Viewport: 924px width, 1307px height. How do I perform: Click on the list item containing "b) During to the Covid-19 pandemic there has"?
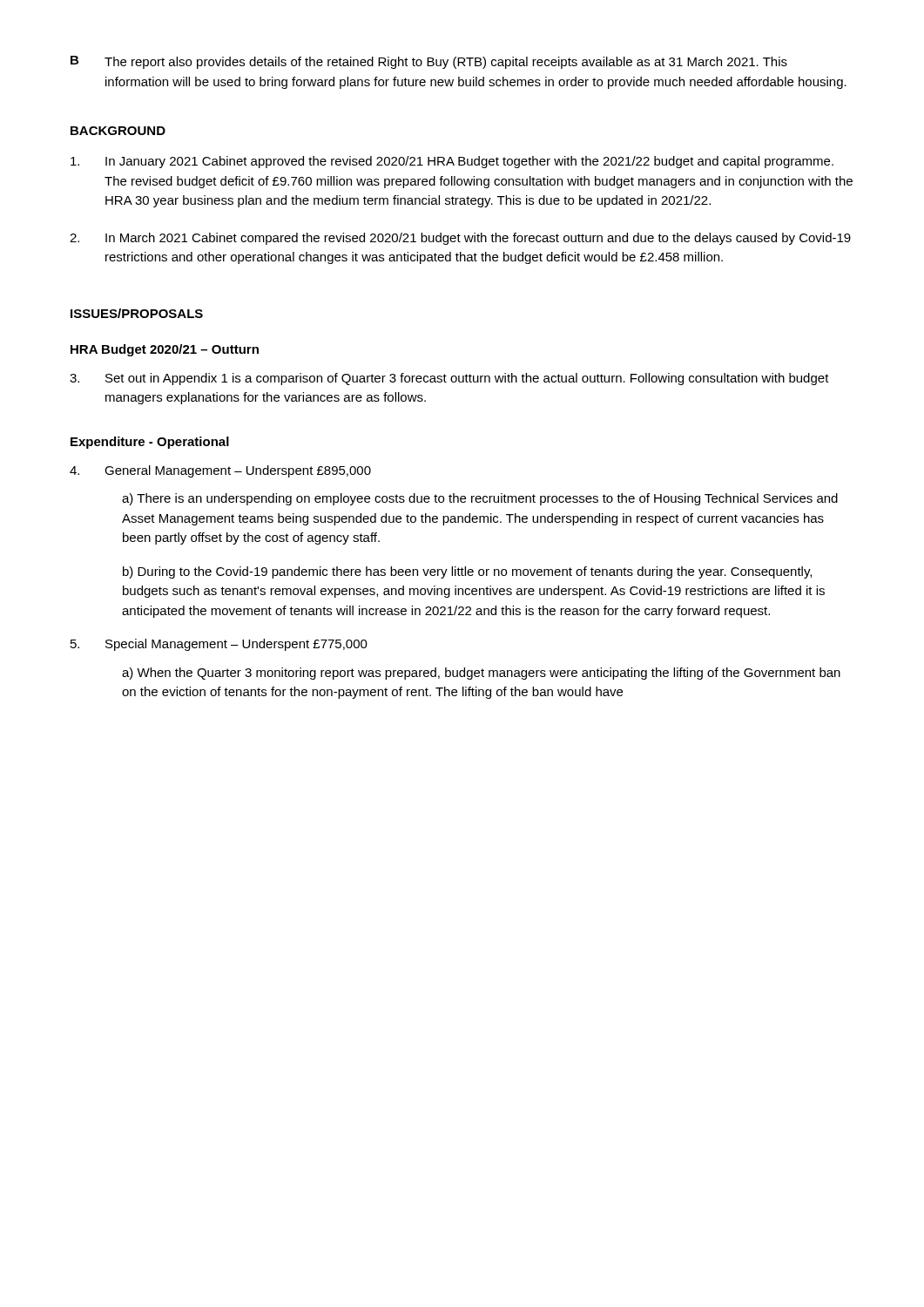(474, 590)
